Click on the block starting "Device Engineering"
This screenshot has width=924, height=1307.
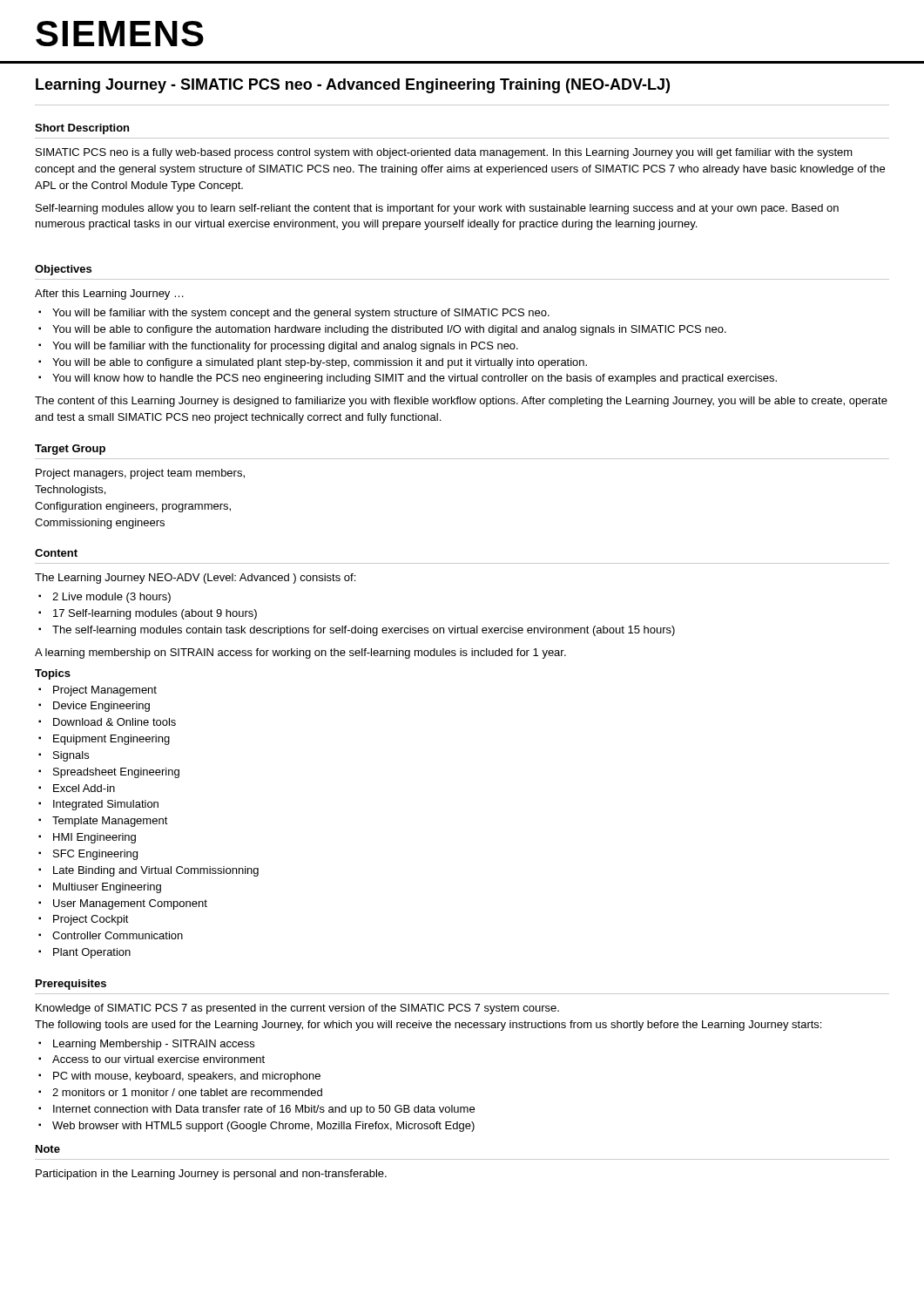point(101,706)
